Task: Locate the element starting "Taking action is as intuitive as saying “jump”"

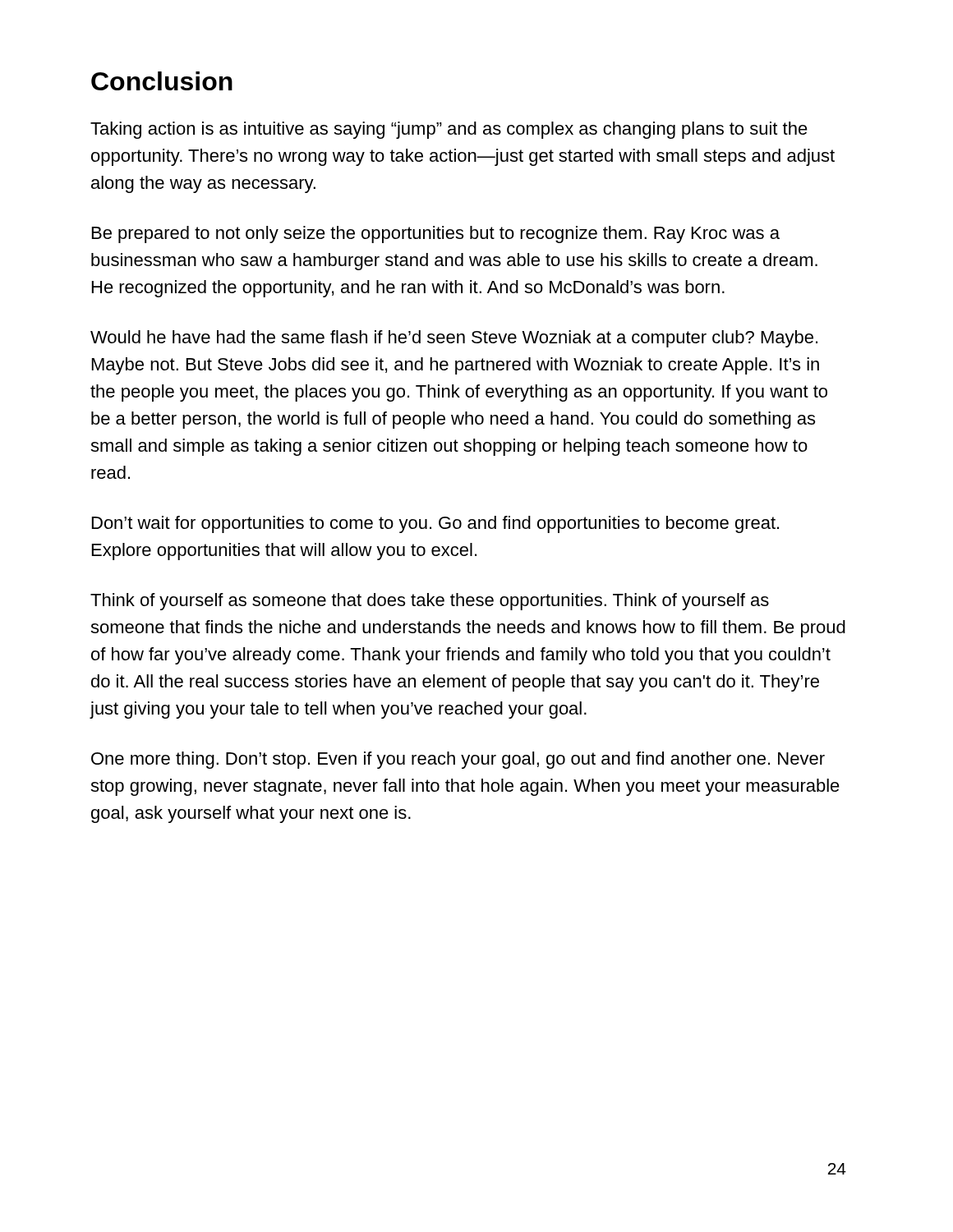Action: tap(463, 156)
